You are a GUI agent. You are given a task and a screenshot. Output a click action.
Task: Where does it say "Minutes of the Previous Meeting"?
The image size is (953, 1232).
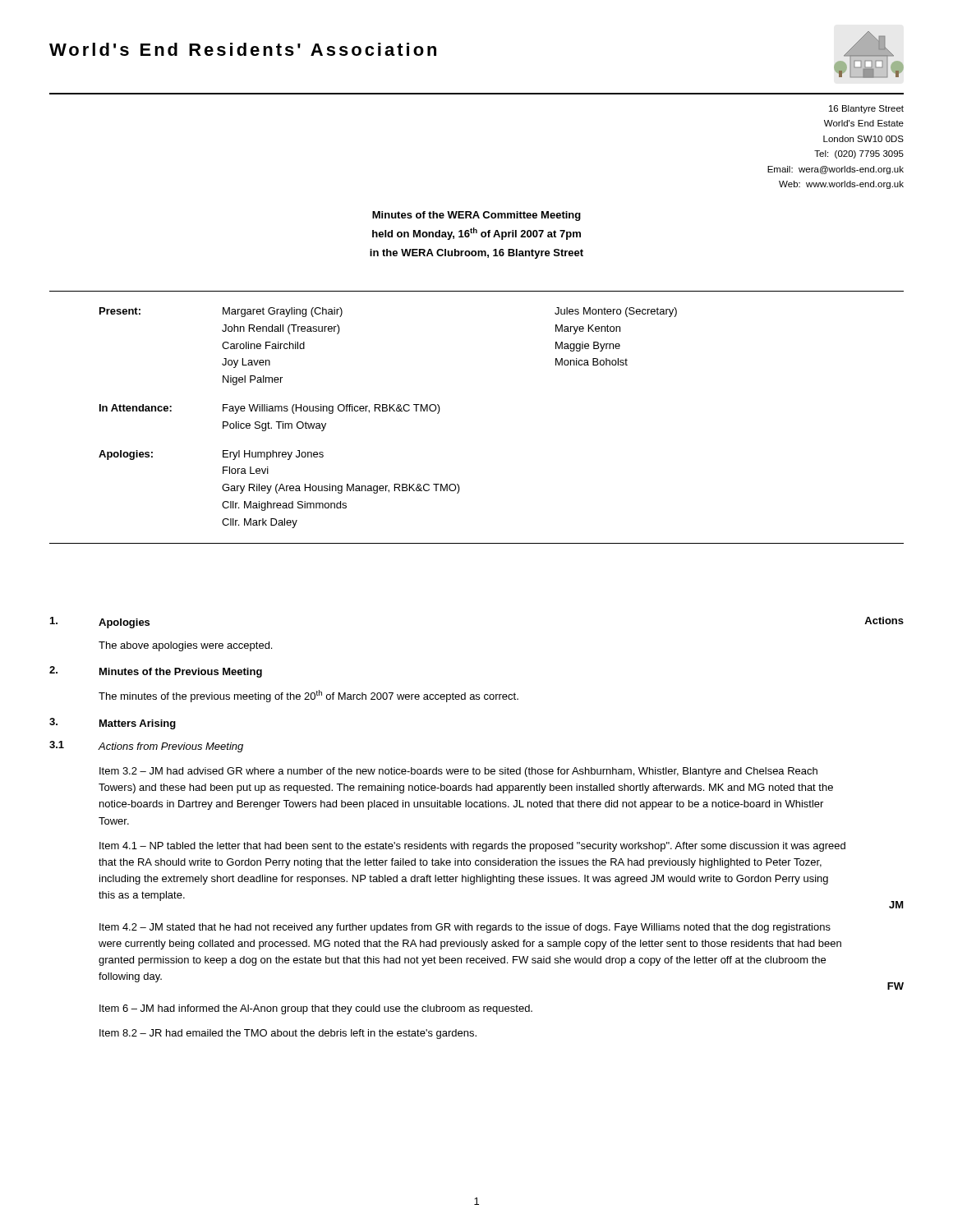tap(180, 672)
